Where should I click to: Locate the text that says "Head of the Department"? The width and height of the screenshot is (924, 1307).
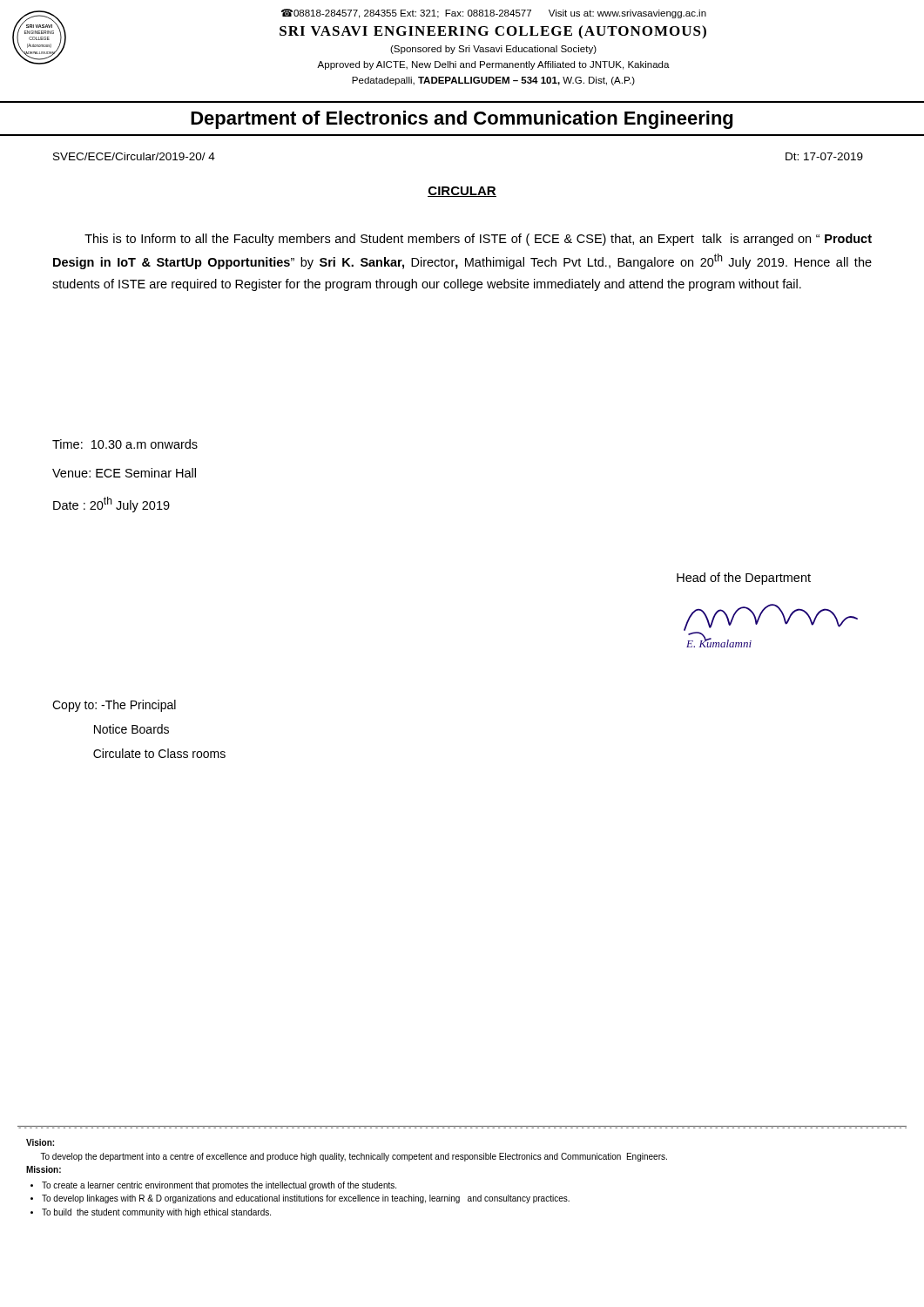pos(743,578)
